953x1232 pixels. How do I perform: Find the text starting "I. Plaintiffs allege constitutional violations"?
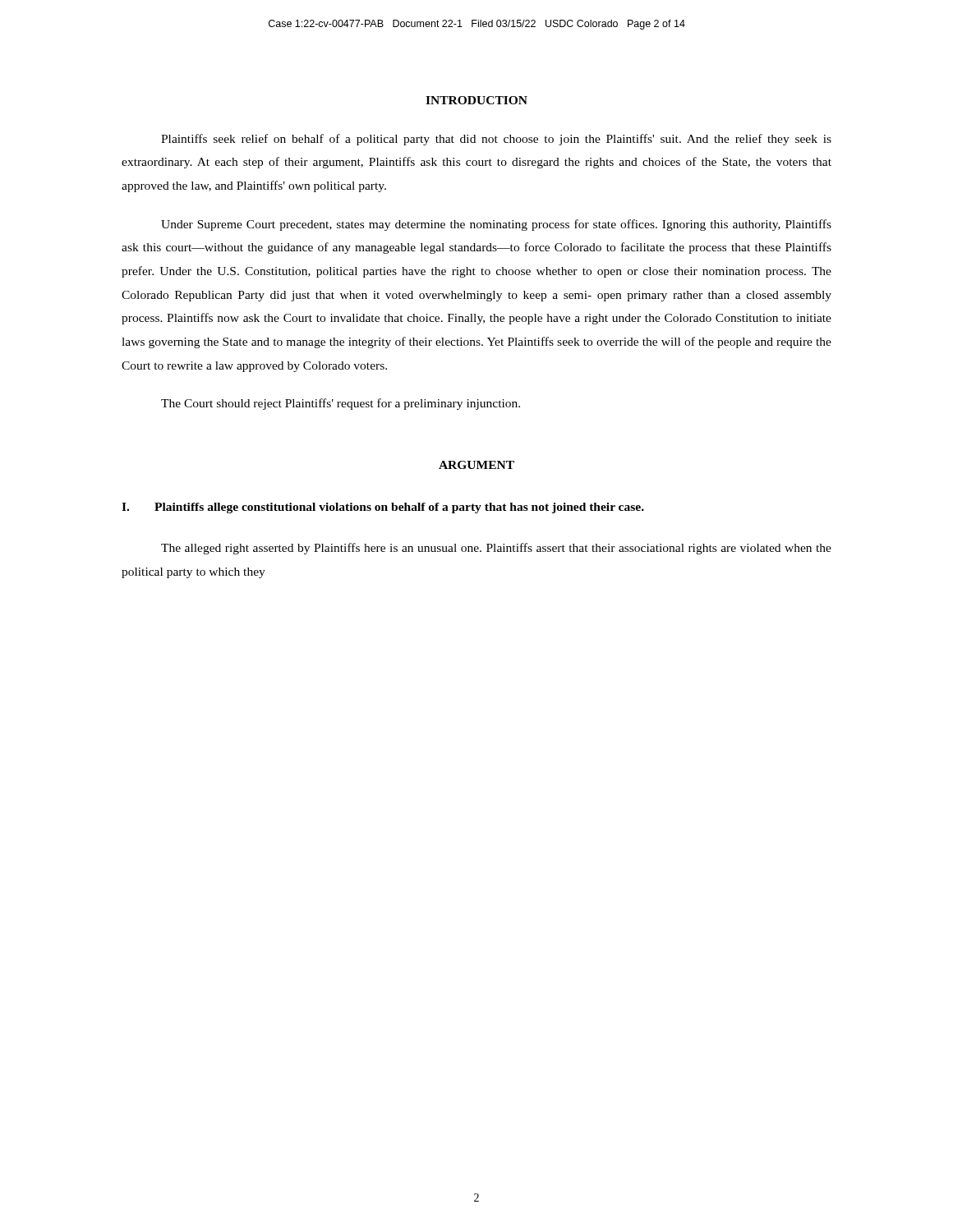tap(383, 507)
